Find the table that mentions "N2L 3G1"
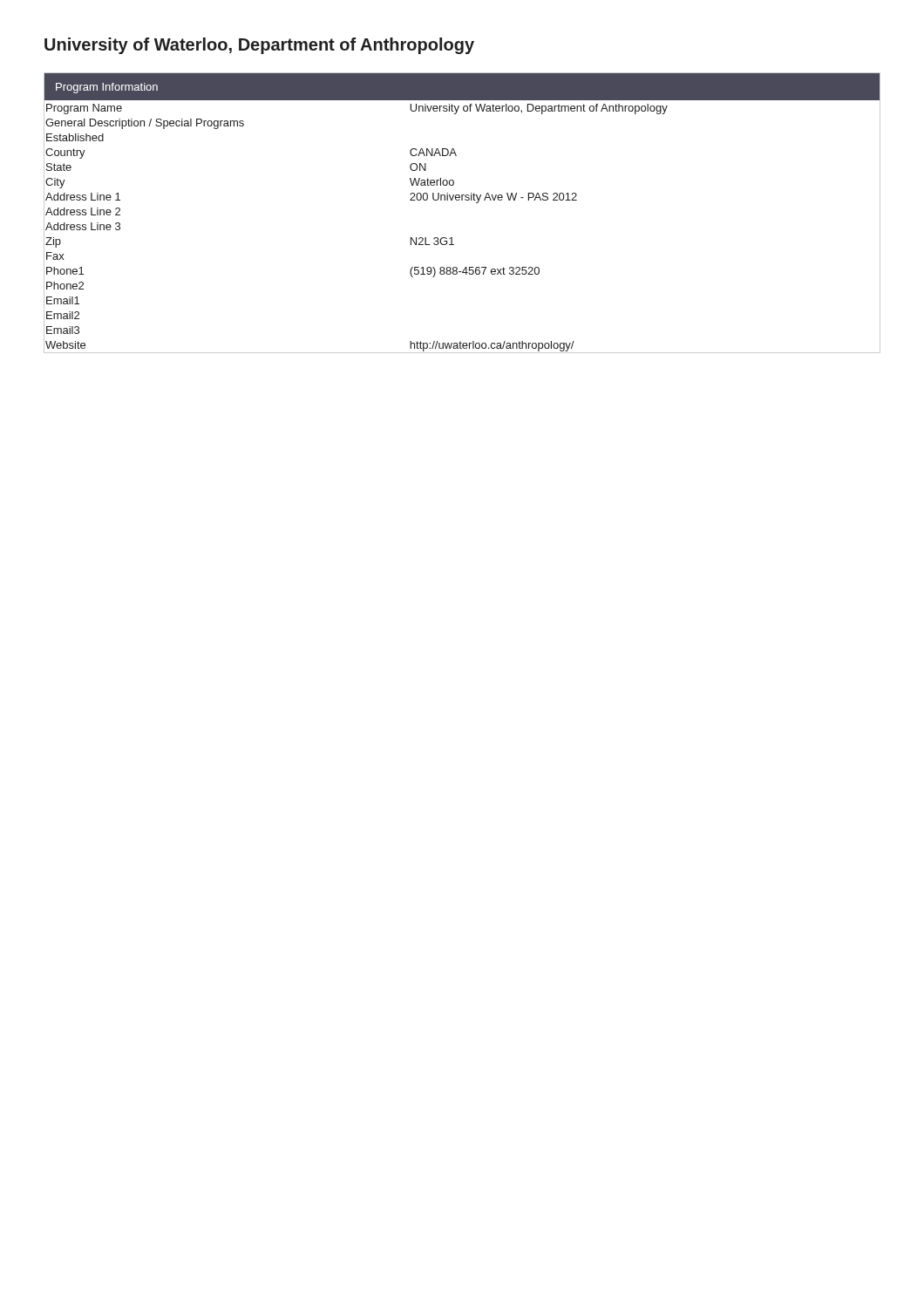 coord(462,213)
